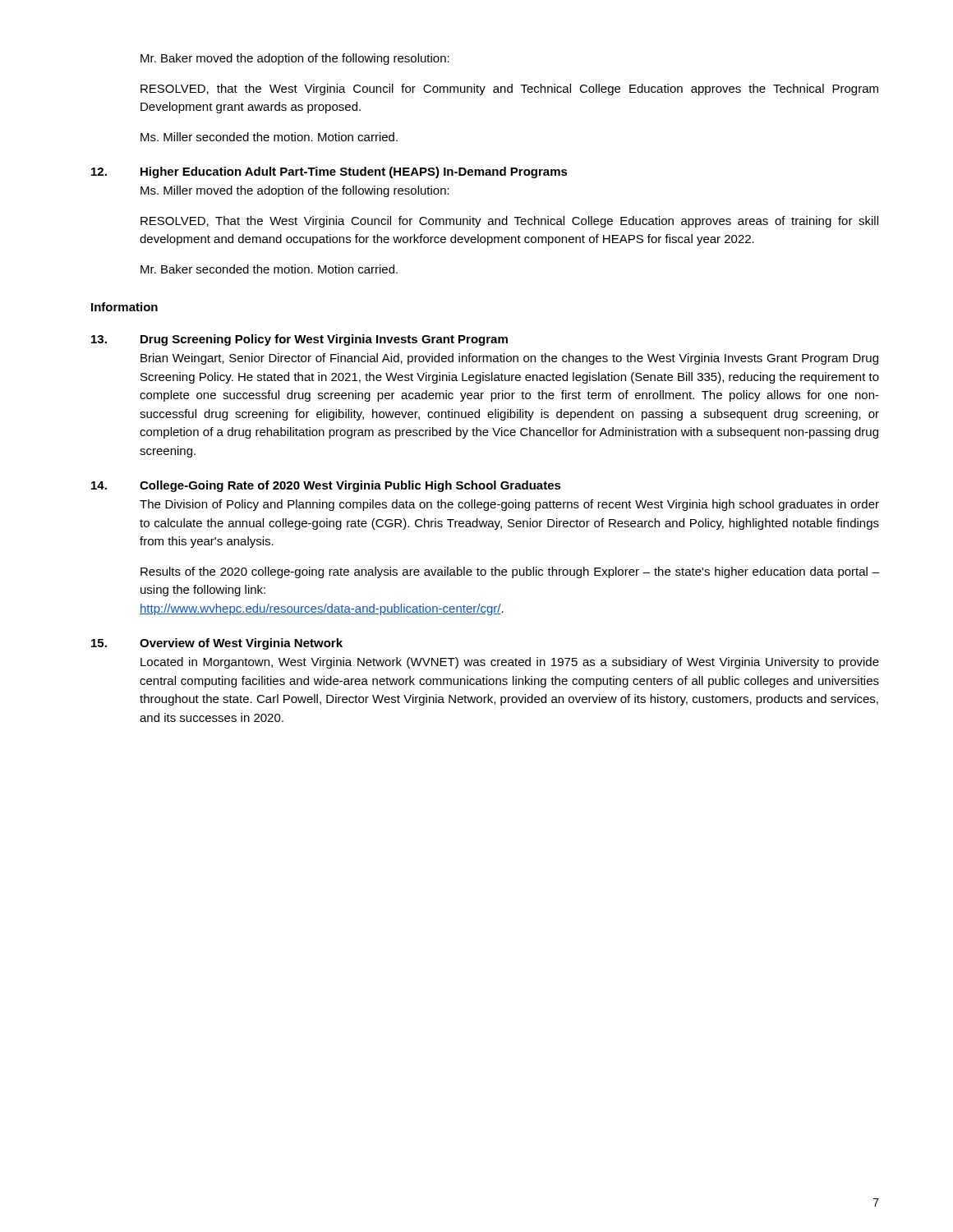
Task: Find the element starting "13. Drug Screening Policy for West Virginia"
Action: [x=299, y=339]
